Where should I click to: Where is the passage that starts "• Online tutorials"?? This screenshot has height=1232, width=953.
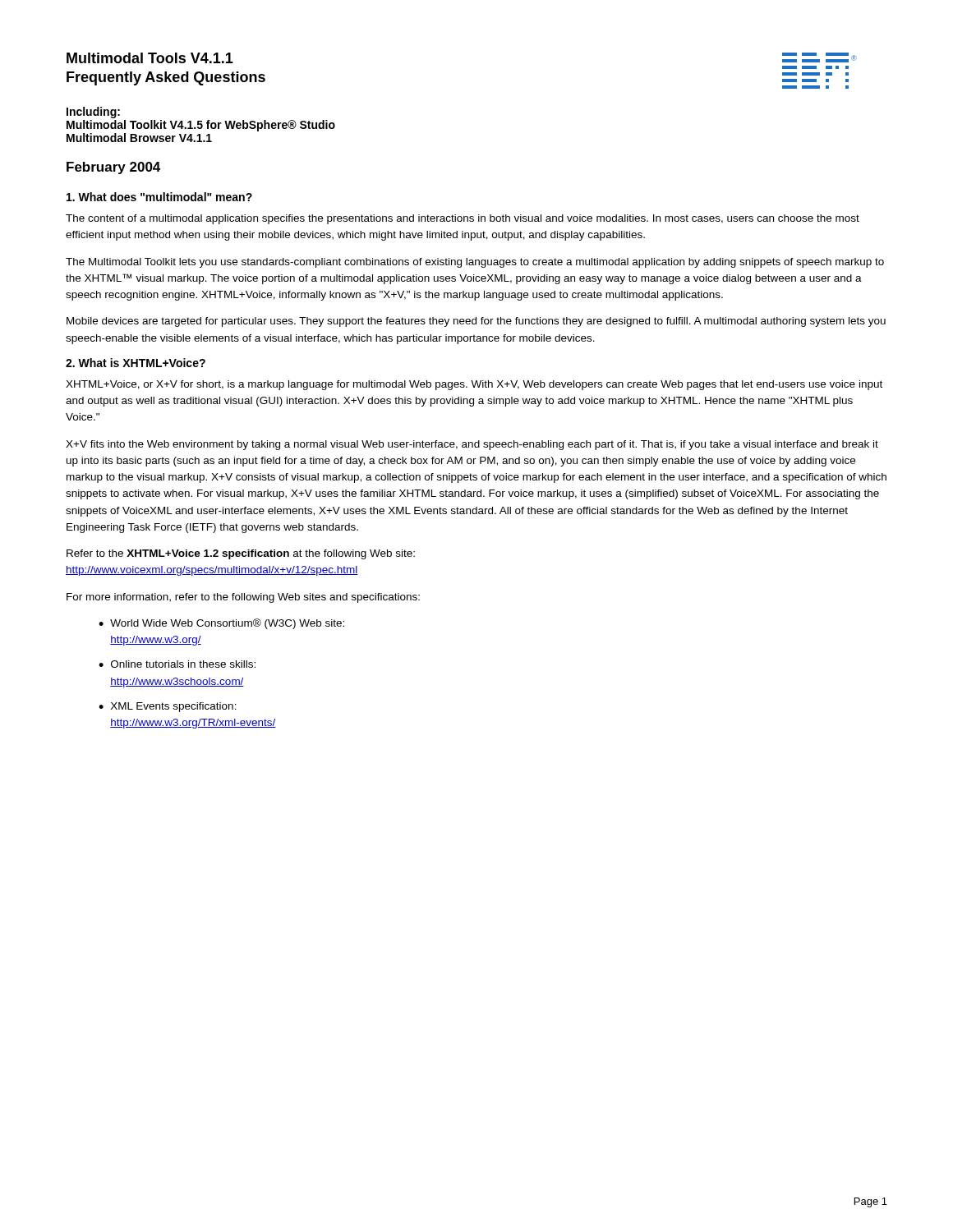tap(177, 664)
